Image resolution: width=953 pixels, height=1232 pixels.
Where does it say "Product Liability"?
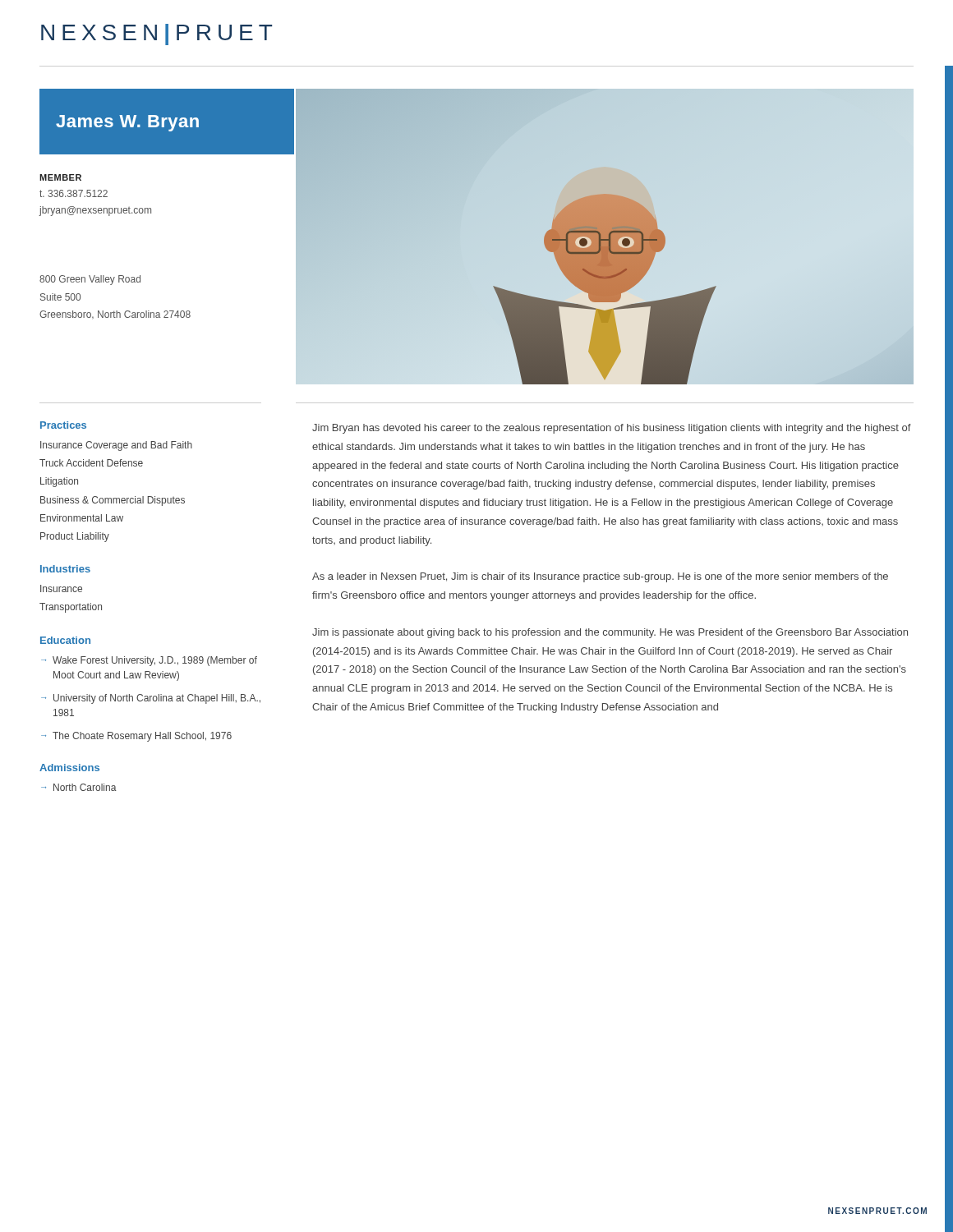pyautogui.click(x=74, y=536)
